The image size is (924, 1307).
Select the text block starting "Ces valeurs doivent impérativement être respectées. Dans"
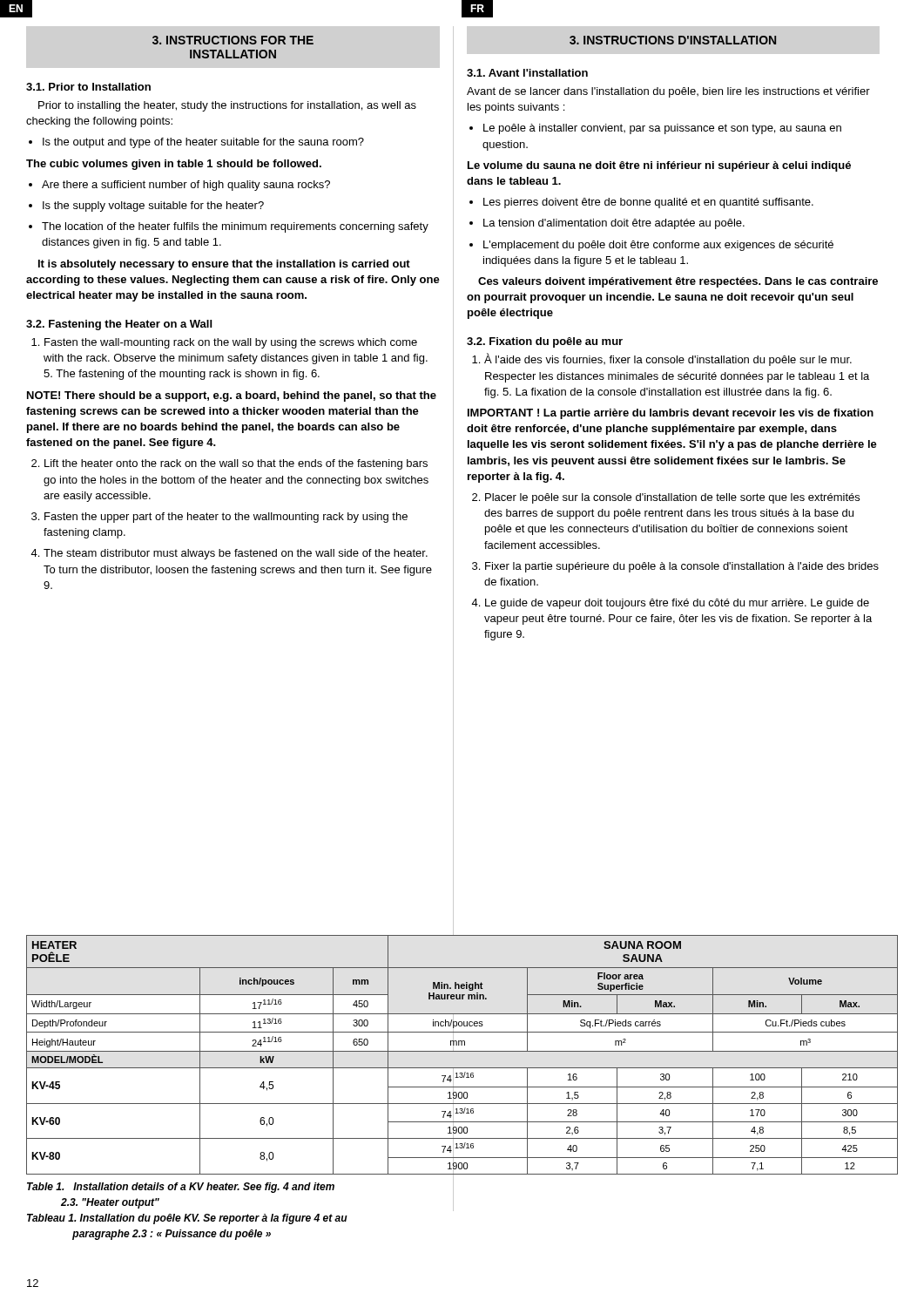click(x=673, y=297)
